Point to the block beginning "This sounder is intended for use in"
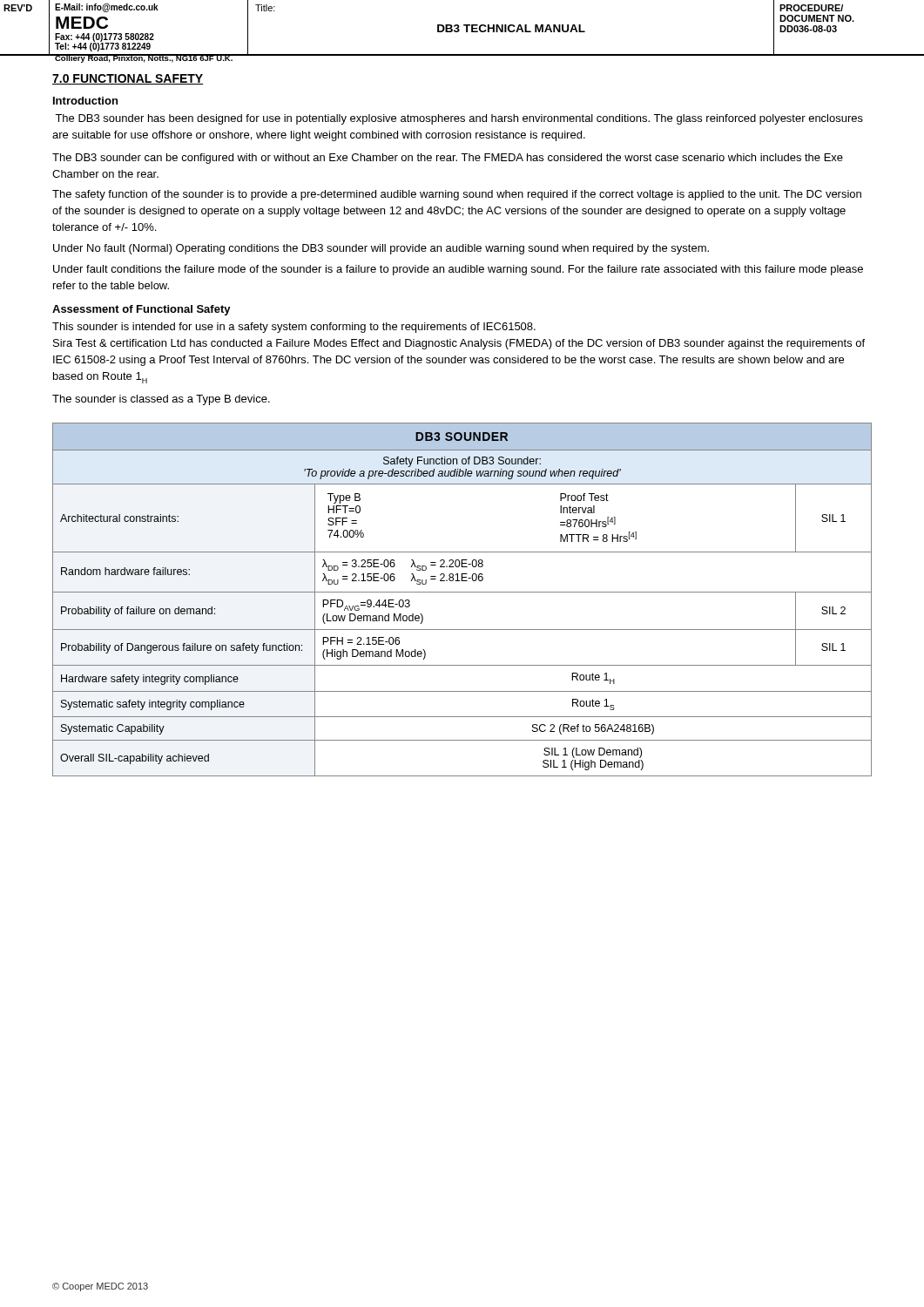The height and width of the screenshot is (1307, 924). point(459,352)
